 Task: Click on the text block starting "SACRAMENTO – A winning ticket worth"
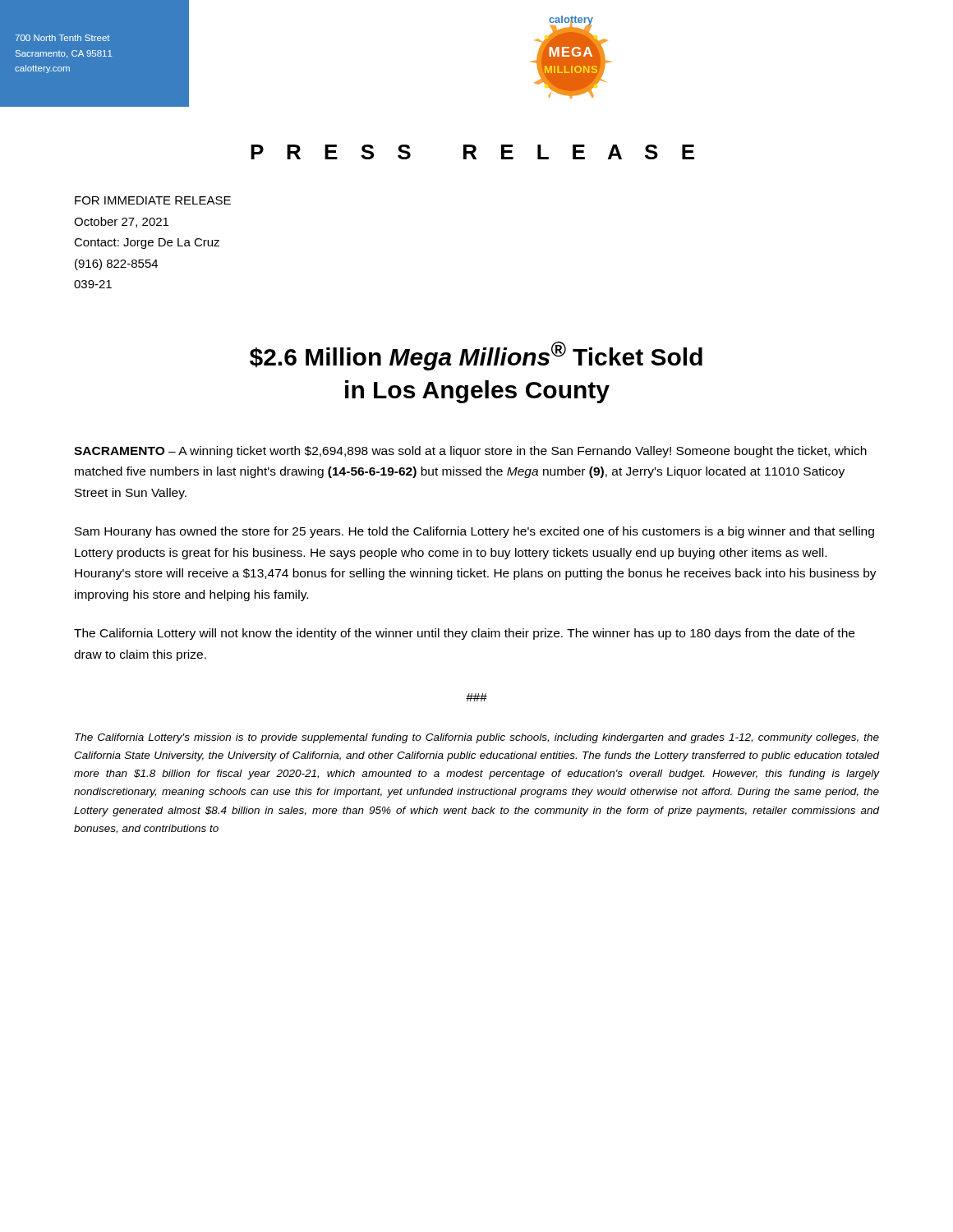click(x=470, y=471)
